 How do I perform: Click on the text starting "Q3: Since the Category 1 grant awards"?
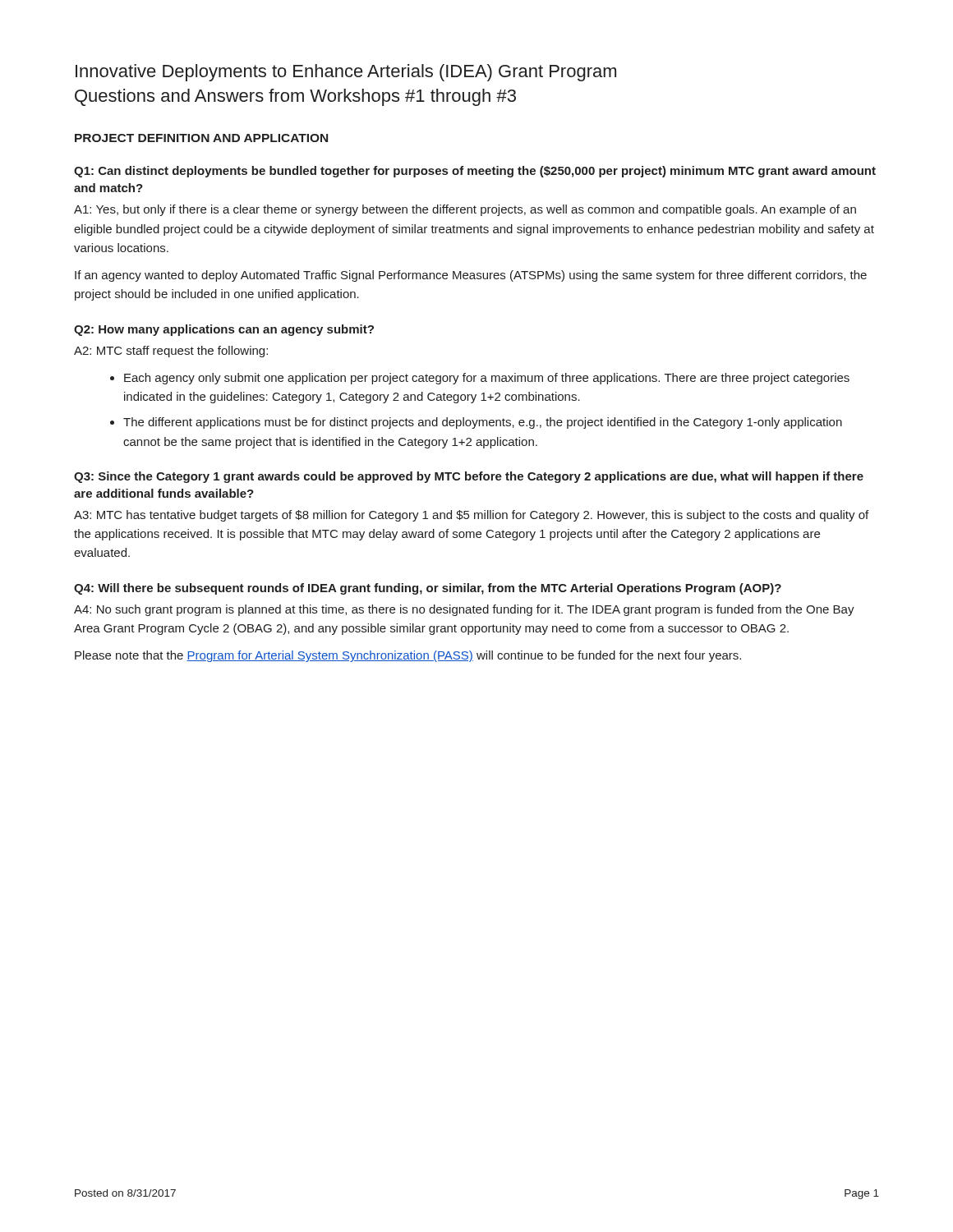pos(469,484)
